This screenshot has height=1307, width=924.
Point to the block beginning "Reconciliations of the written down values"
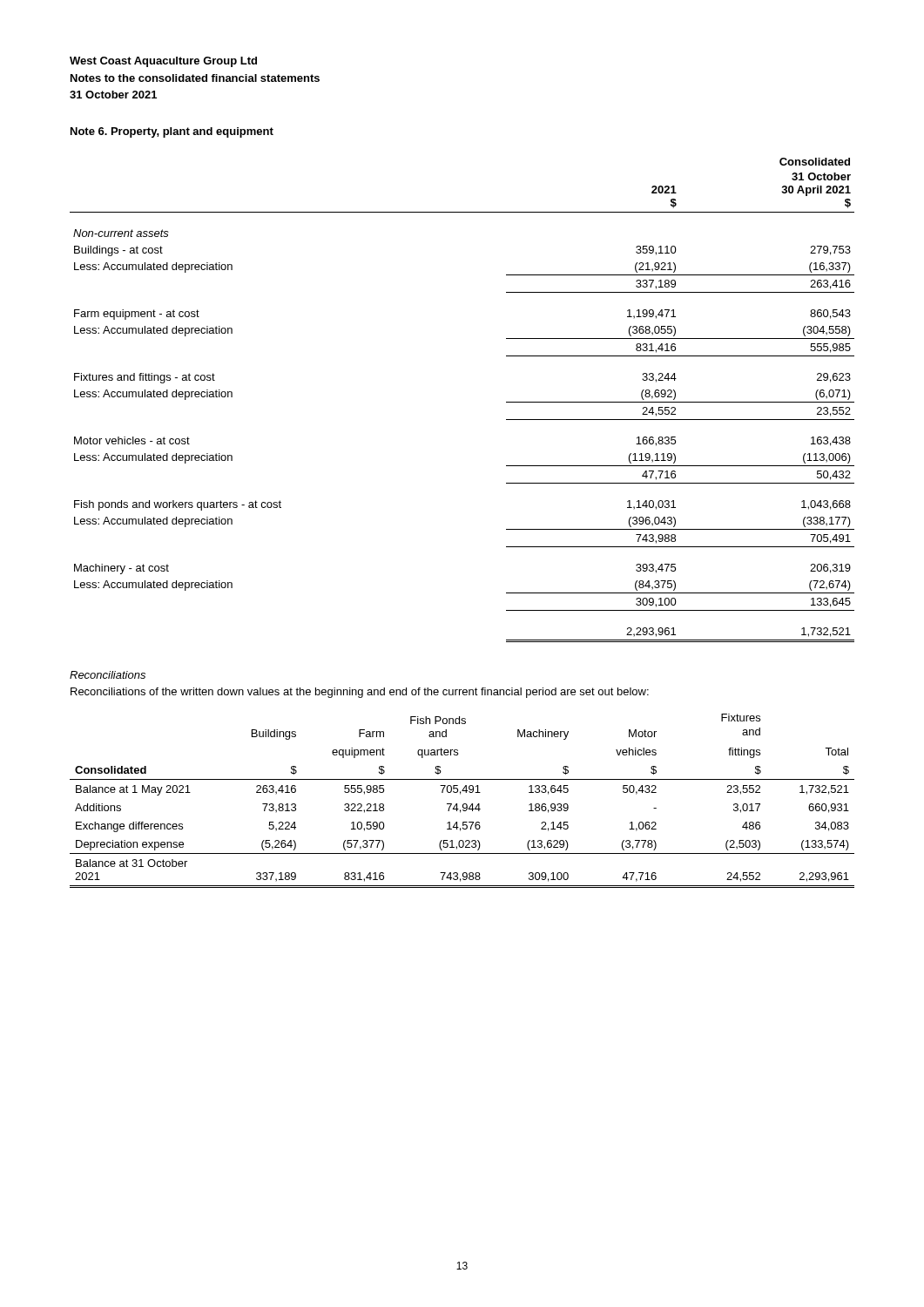click(359, 691)
